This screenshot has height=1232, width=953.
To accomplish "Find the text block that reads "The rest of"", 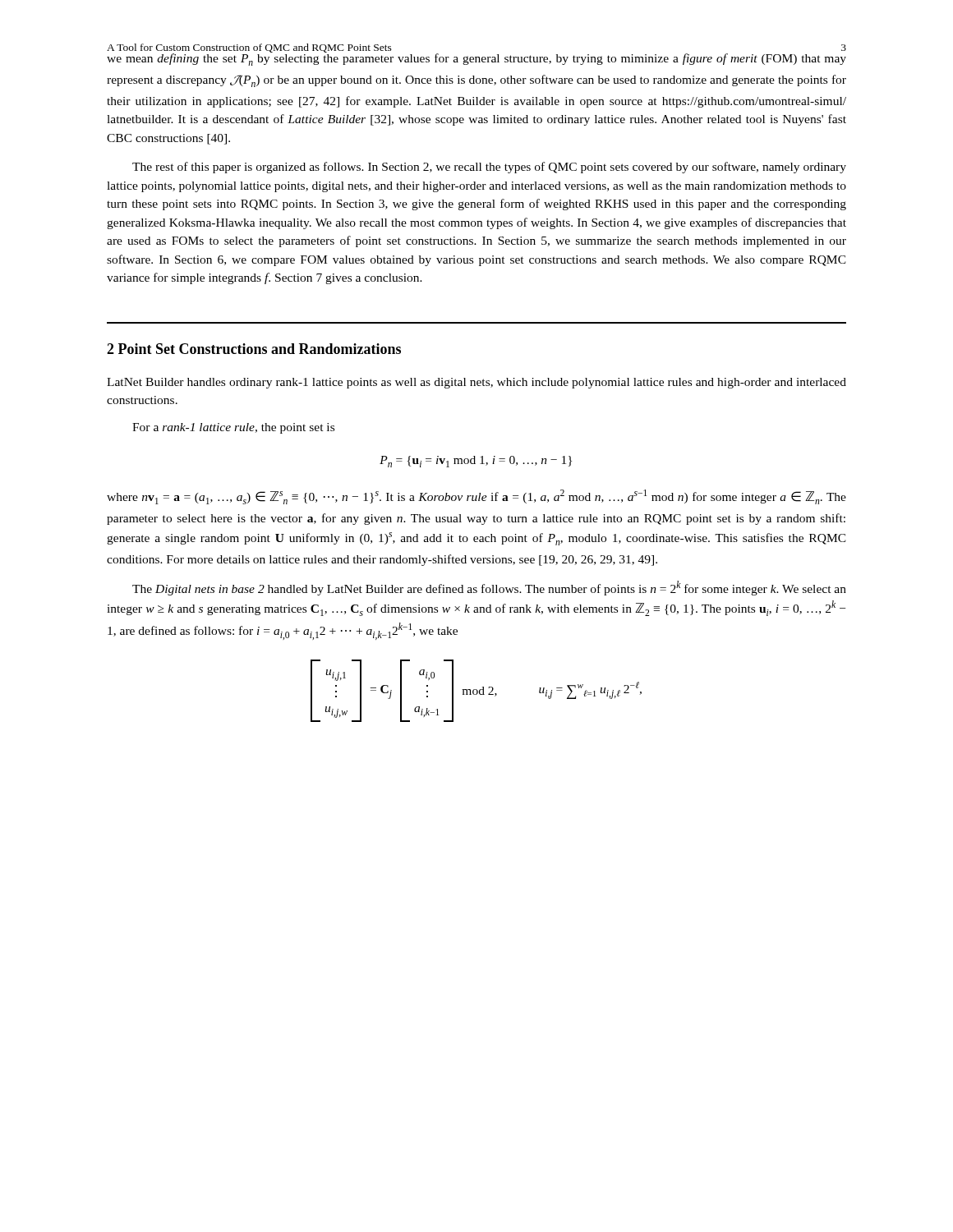I will (x=476, y=222).
